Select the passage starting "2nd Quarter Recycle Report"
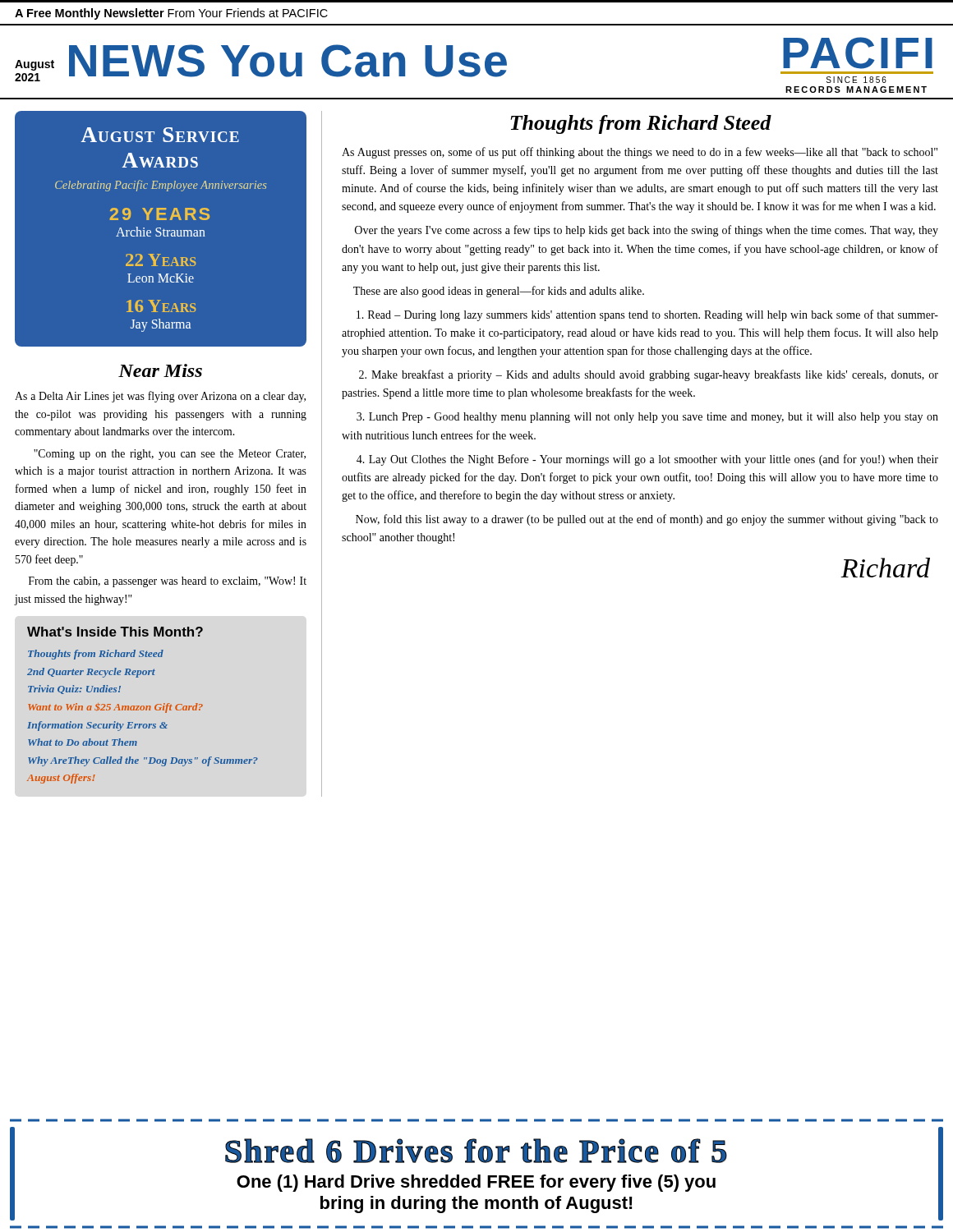Image resolution: width=953 pixels, height=1232 pixels. point(91,671)
